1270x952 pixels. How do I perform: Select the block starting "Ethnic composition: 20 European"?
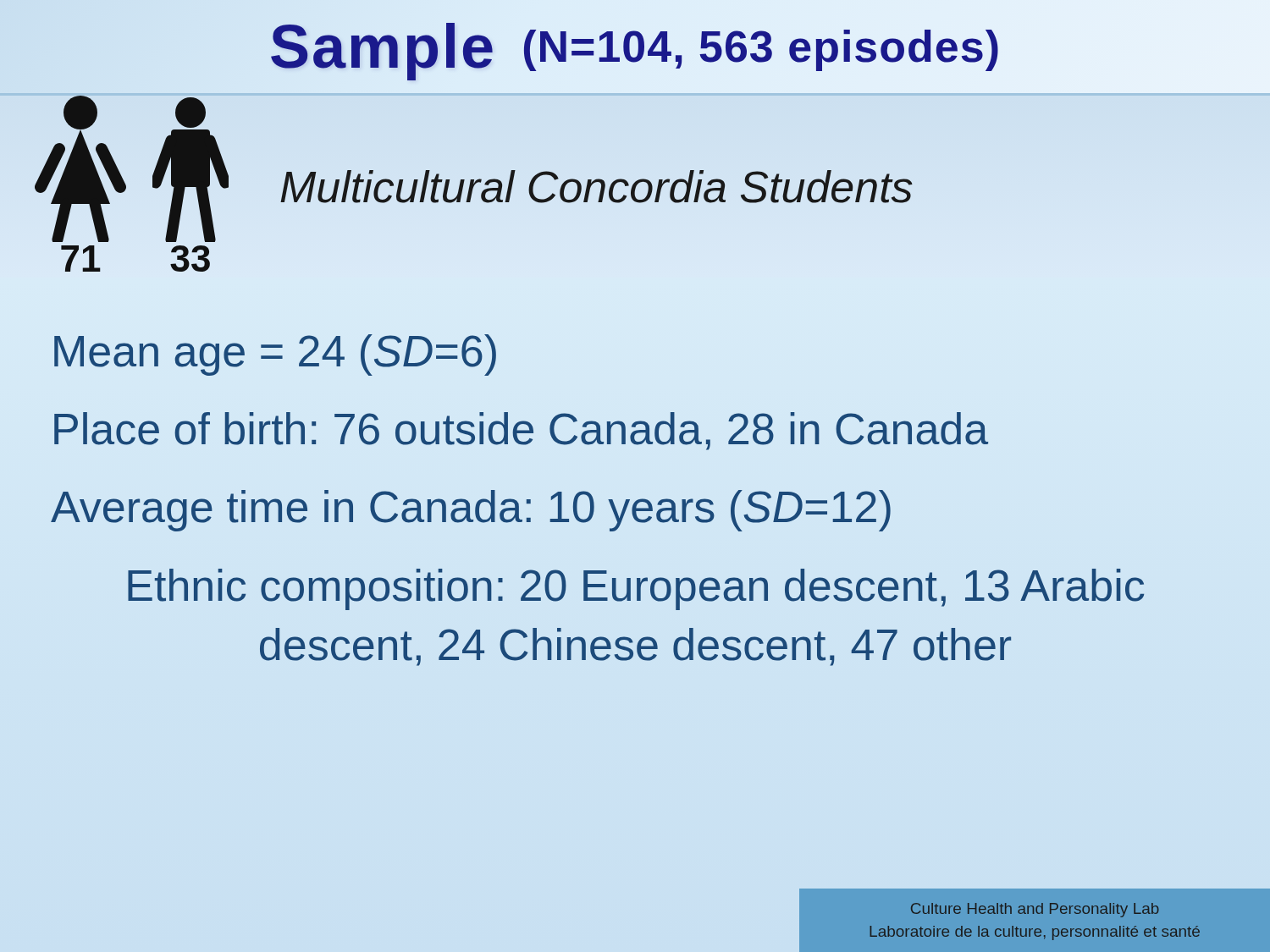(x=635, y=615)
